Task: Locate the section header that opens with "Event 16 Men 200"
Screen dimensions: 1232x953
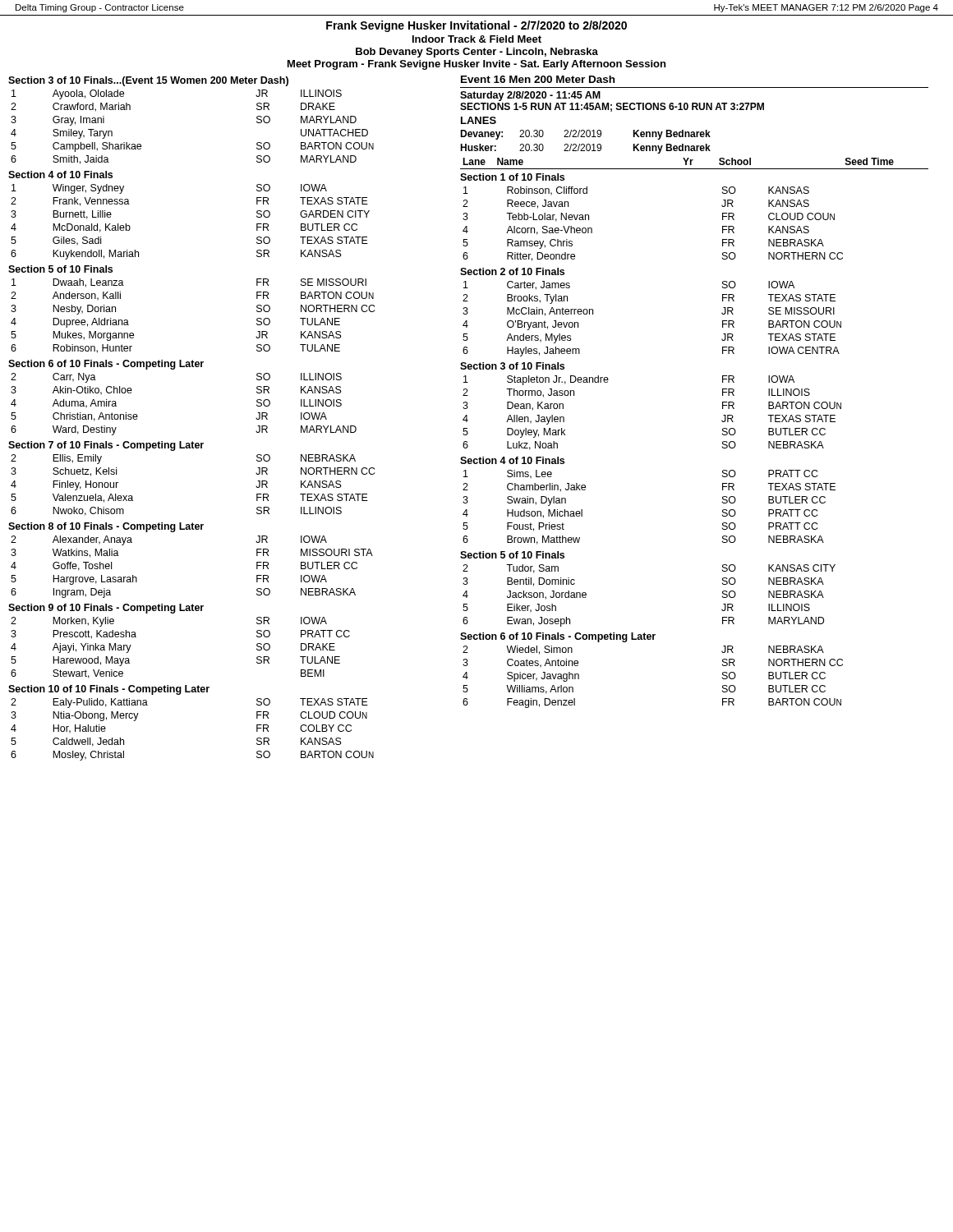Action: pyautogui.click(x=538, y=79)
